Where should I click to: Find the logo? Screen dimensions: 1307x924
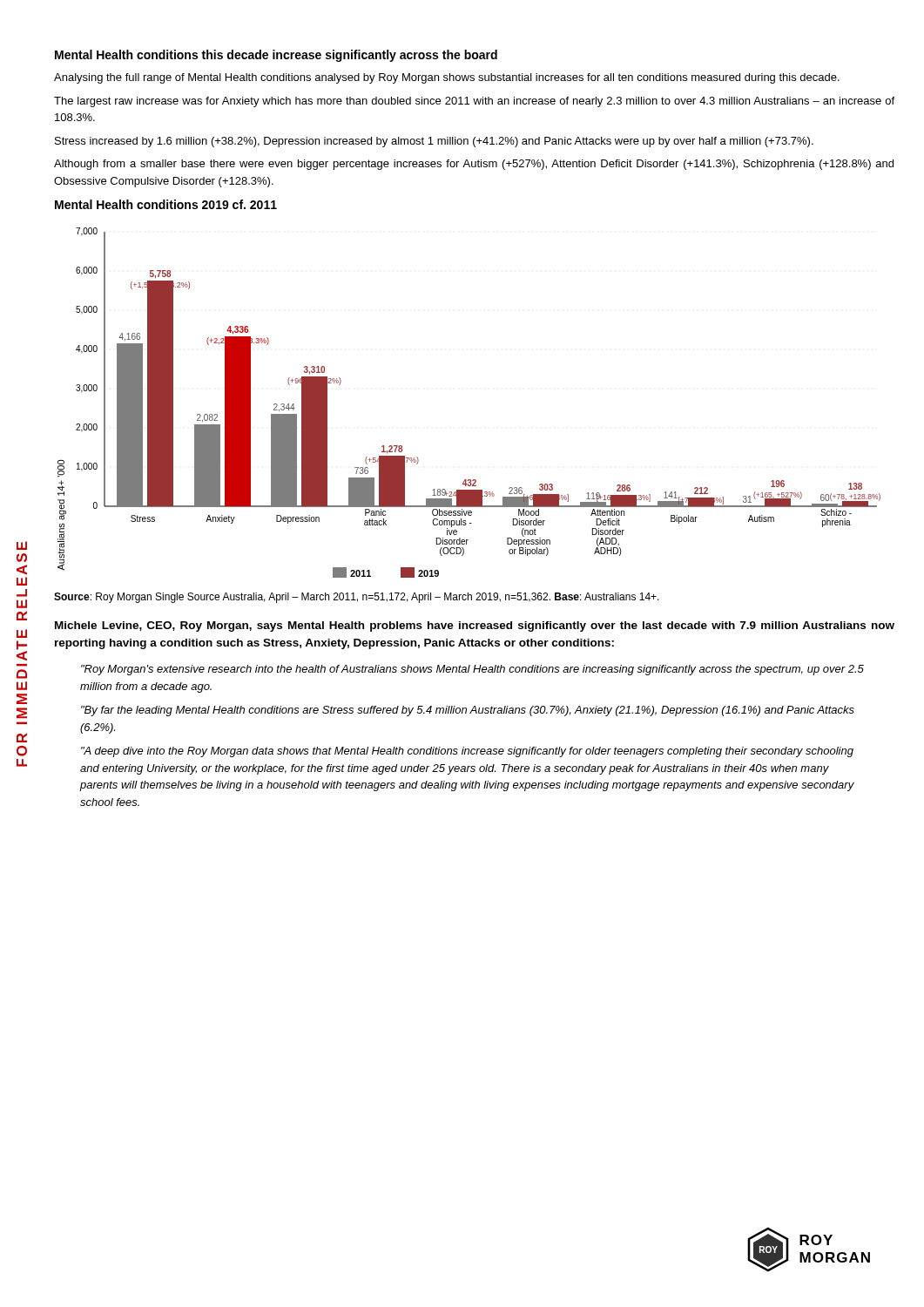[808, 1249]
